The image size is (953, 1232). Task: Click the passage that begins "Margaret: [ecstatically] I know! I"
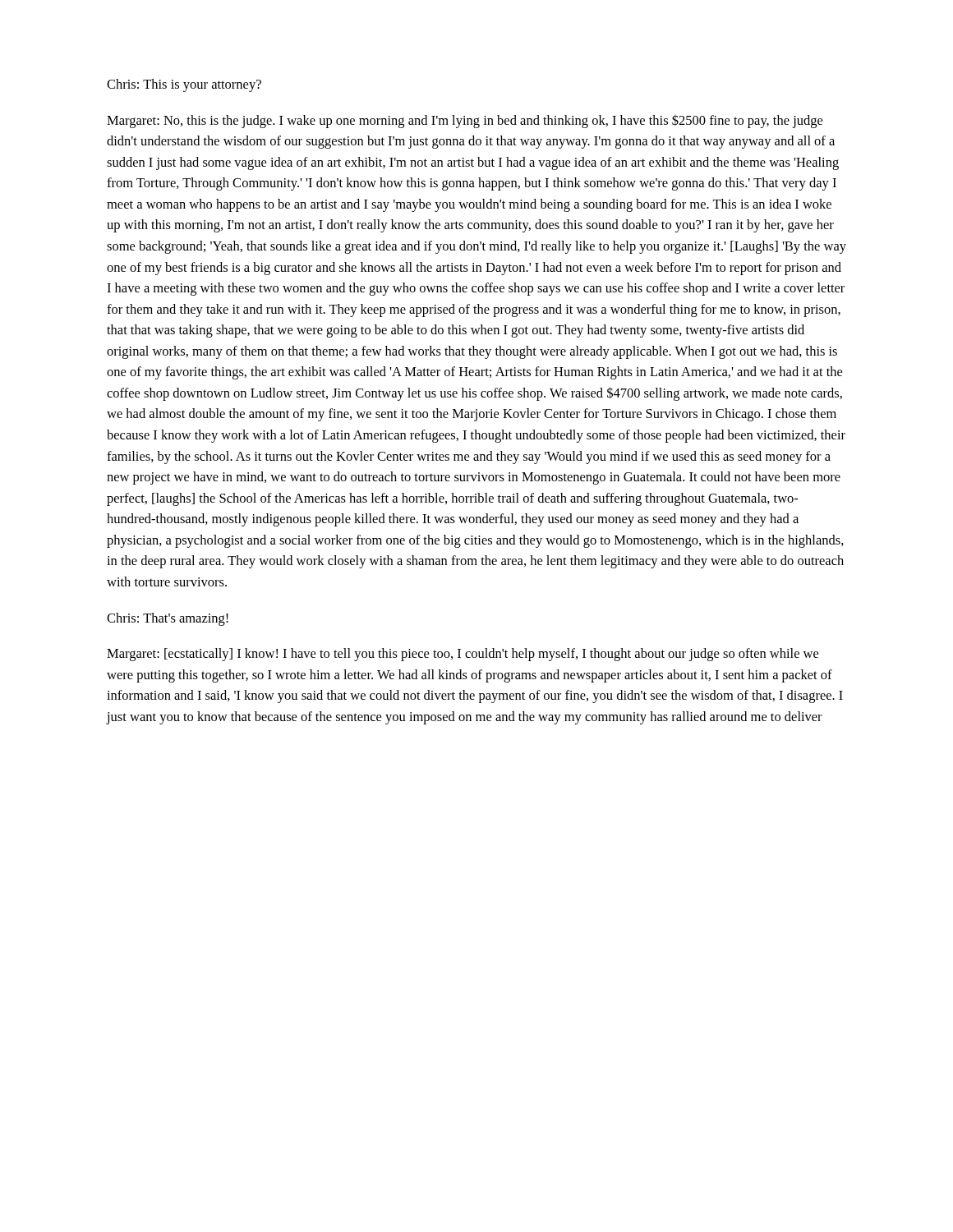pos(475,685)
